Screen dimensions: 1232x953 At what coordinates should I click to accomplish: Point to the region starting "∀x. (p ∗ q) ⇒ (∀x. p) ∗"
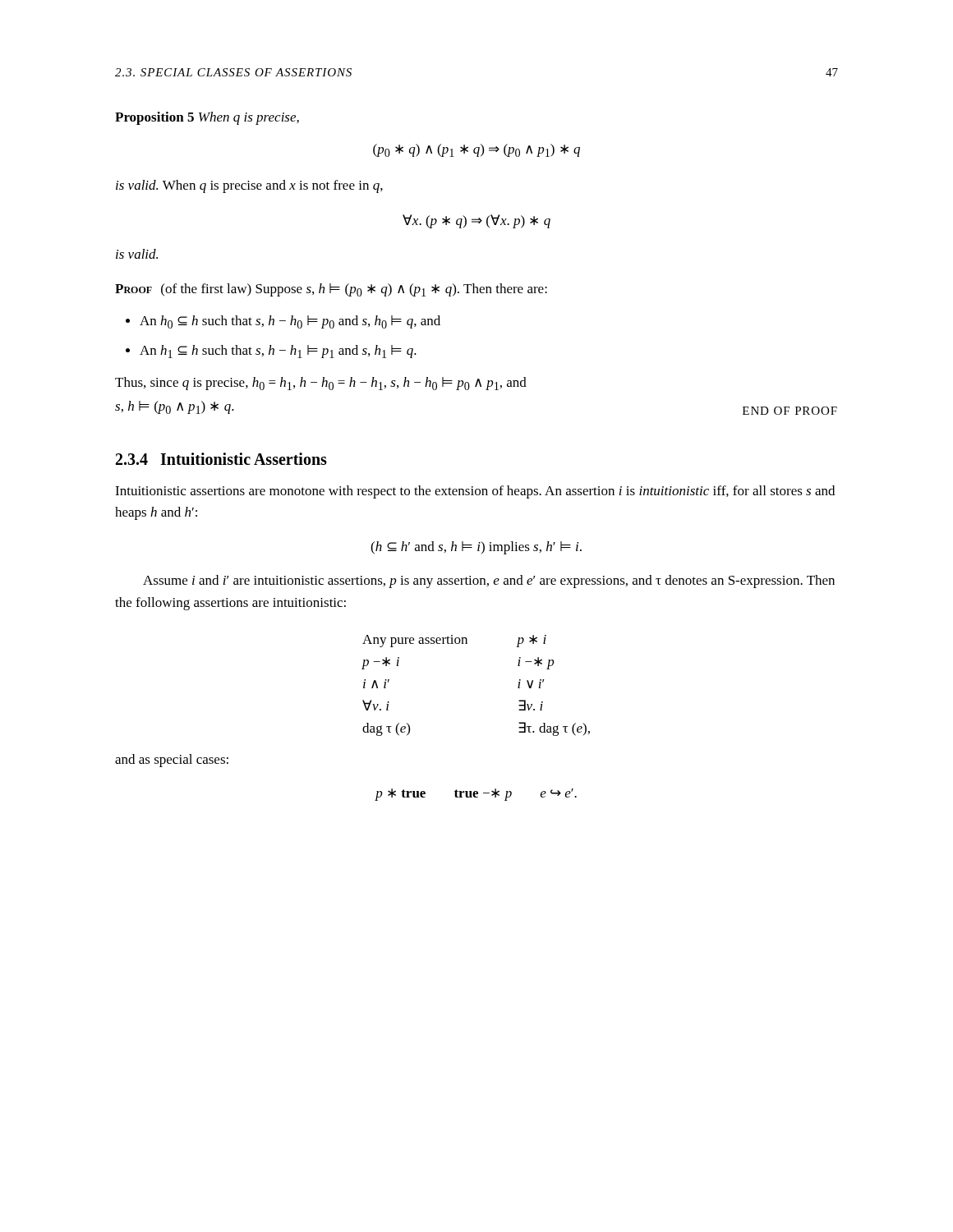click(x=476, y=220)
